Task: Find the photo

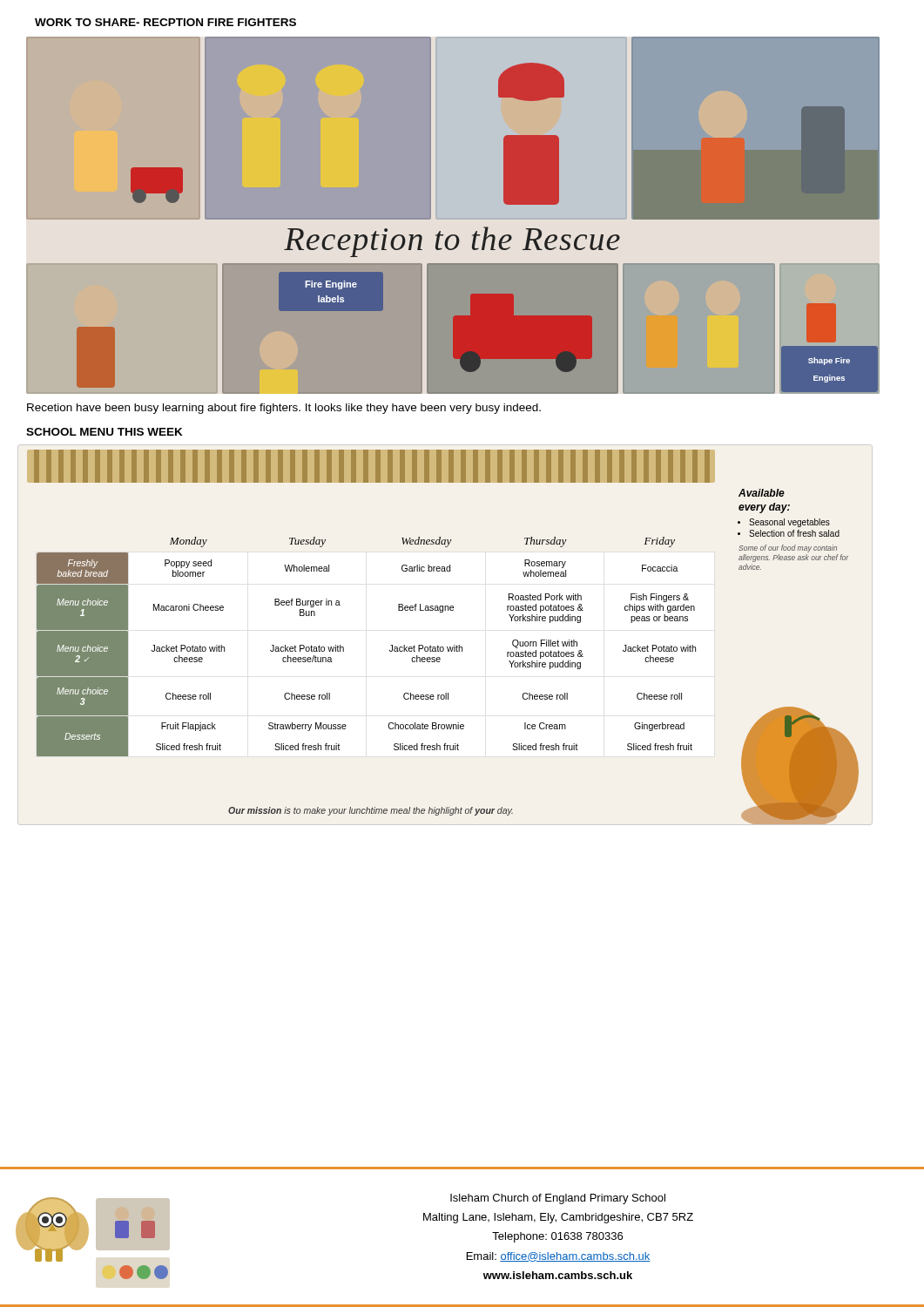Action: click(453, 215)
